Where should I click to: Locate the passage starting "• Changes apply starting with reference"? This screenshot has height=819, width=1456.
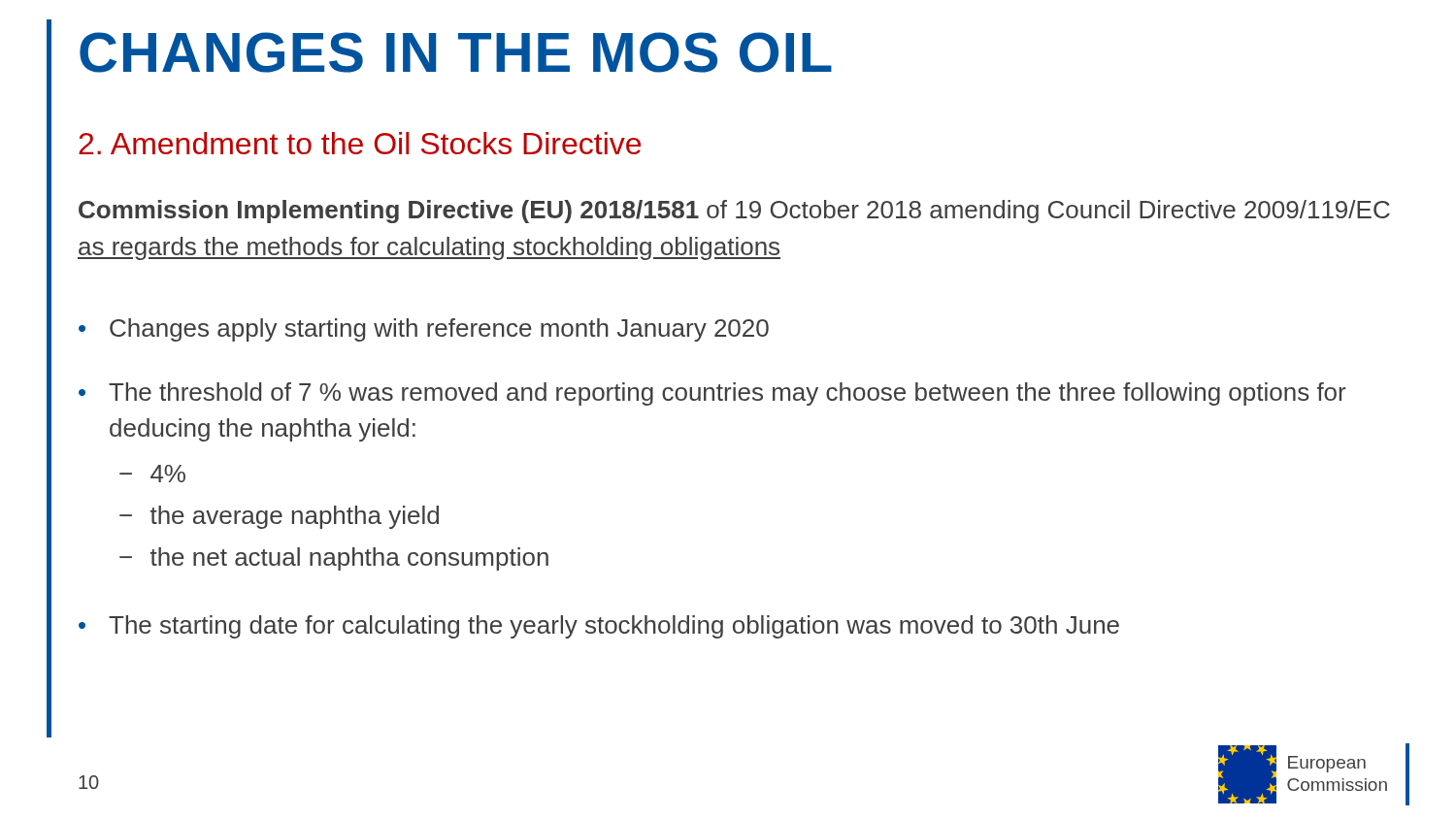click(424, 329)
